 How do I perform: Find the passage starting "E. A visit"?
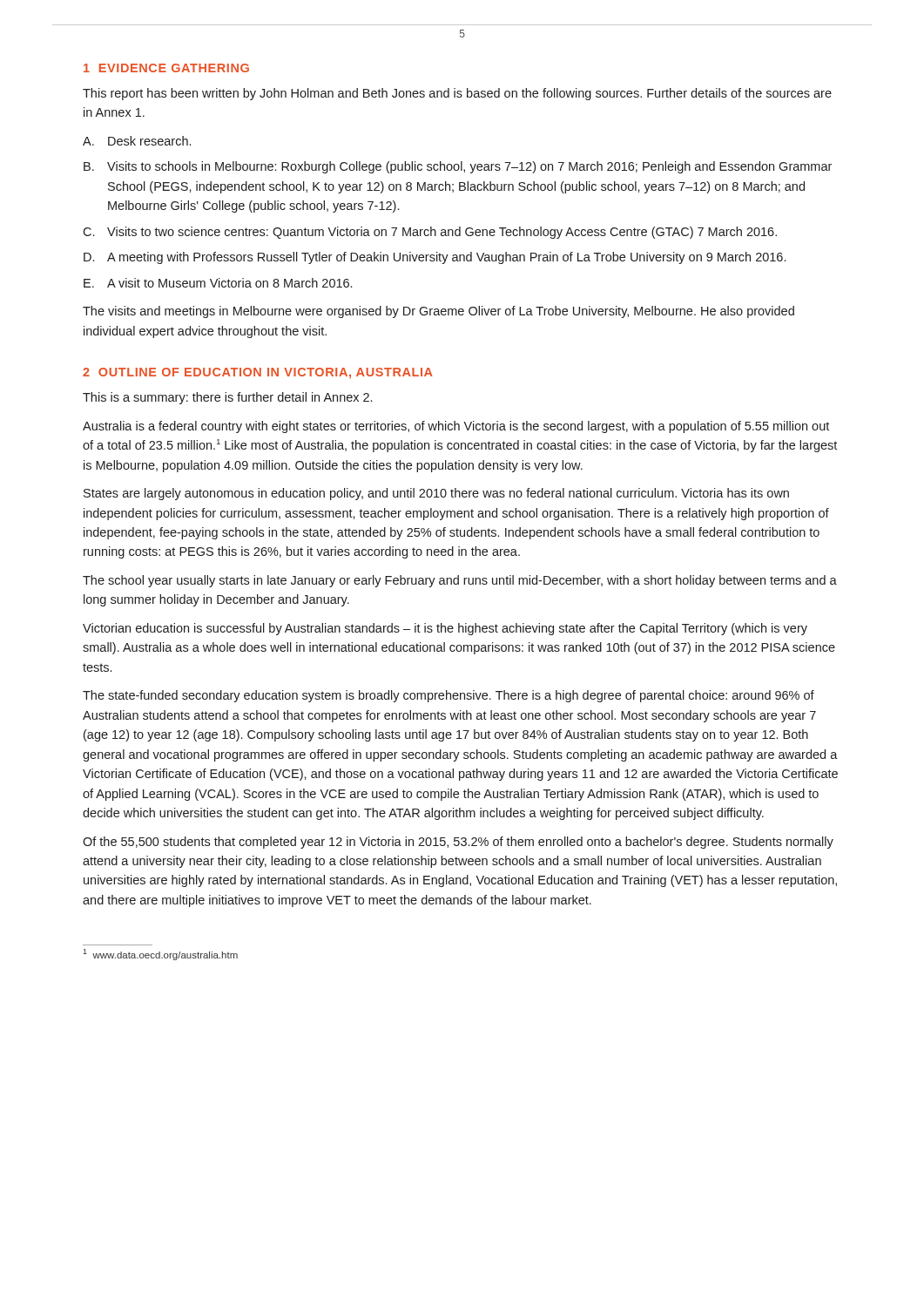click(218, 283)
